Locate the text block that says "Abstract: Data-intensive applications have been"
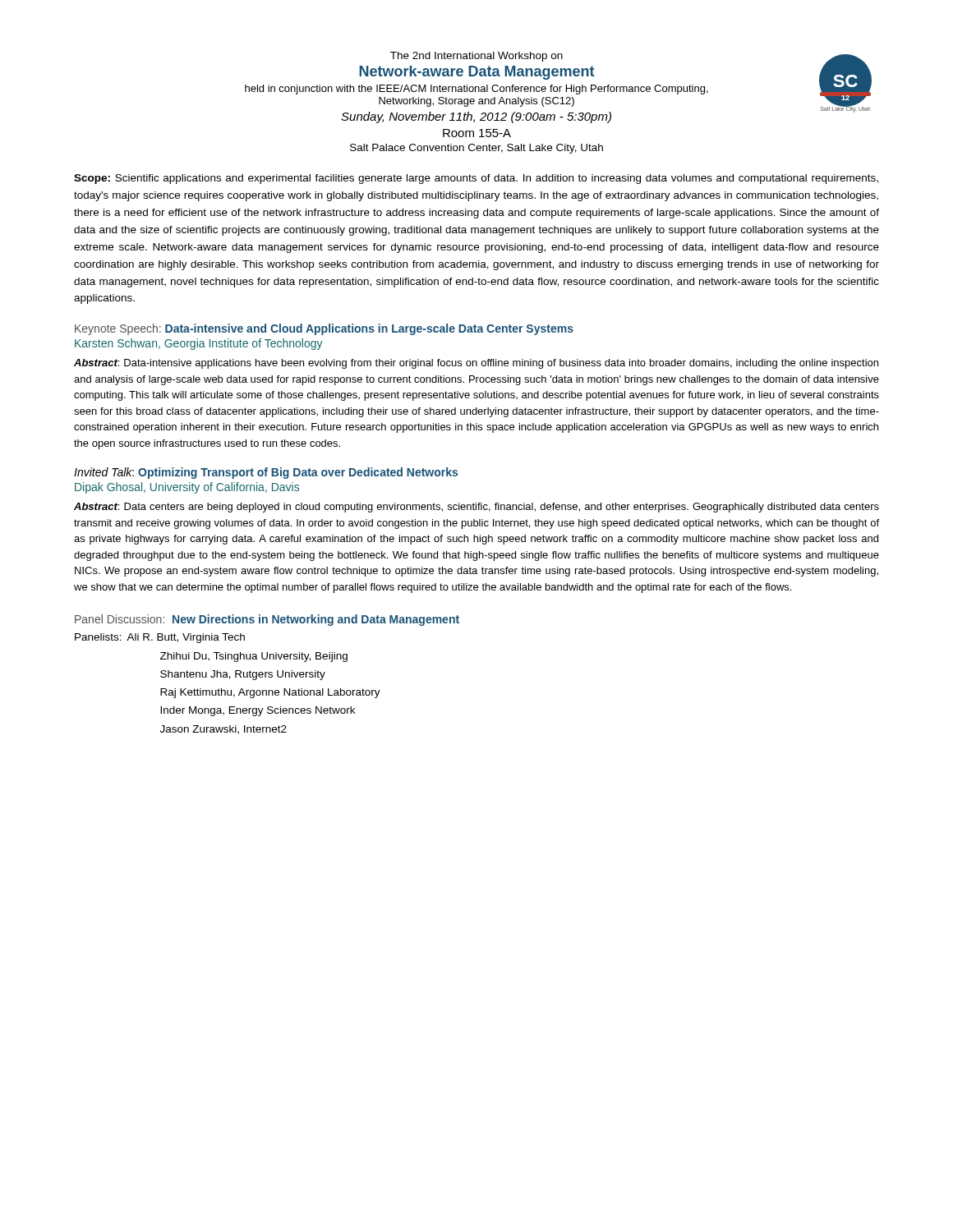This screenshot has height=1232, width=953. 476,403
